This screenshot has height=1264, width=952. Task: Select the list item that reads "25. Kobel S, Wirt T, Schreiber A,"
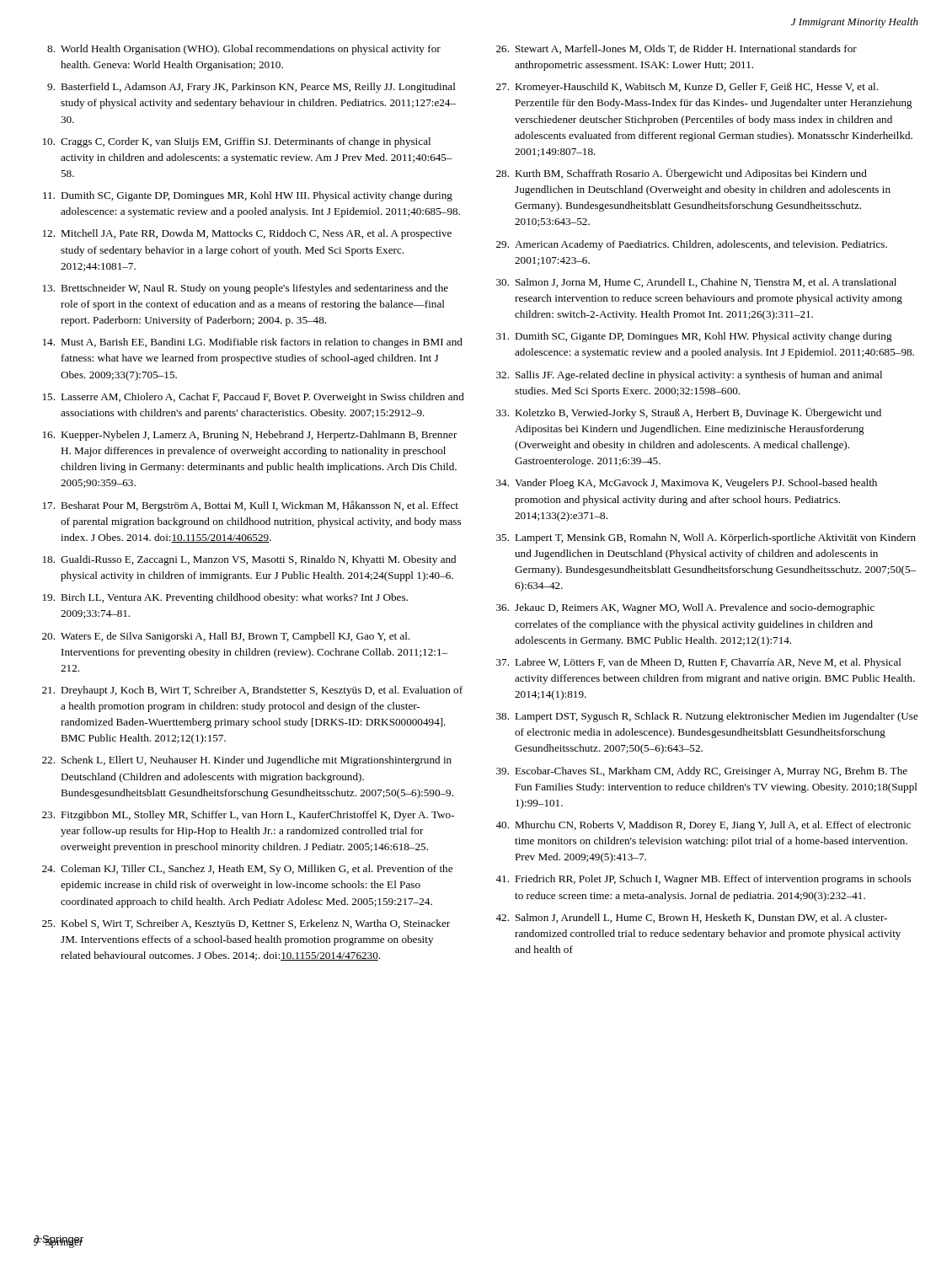[x=249, y=939]
